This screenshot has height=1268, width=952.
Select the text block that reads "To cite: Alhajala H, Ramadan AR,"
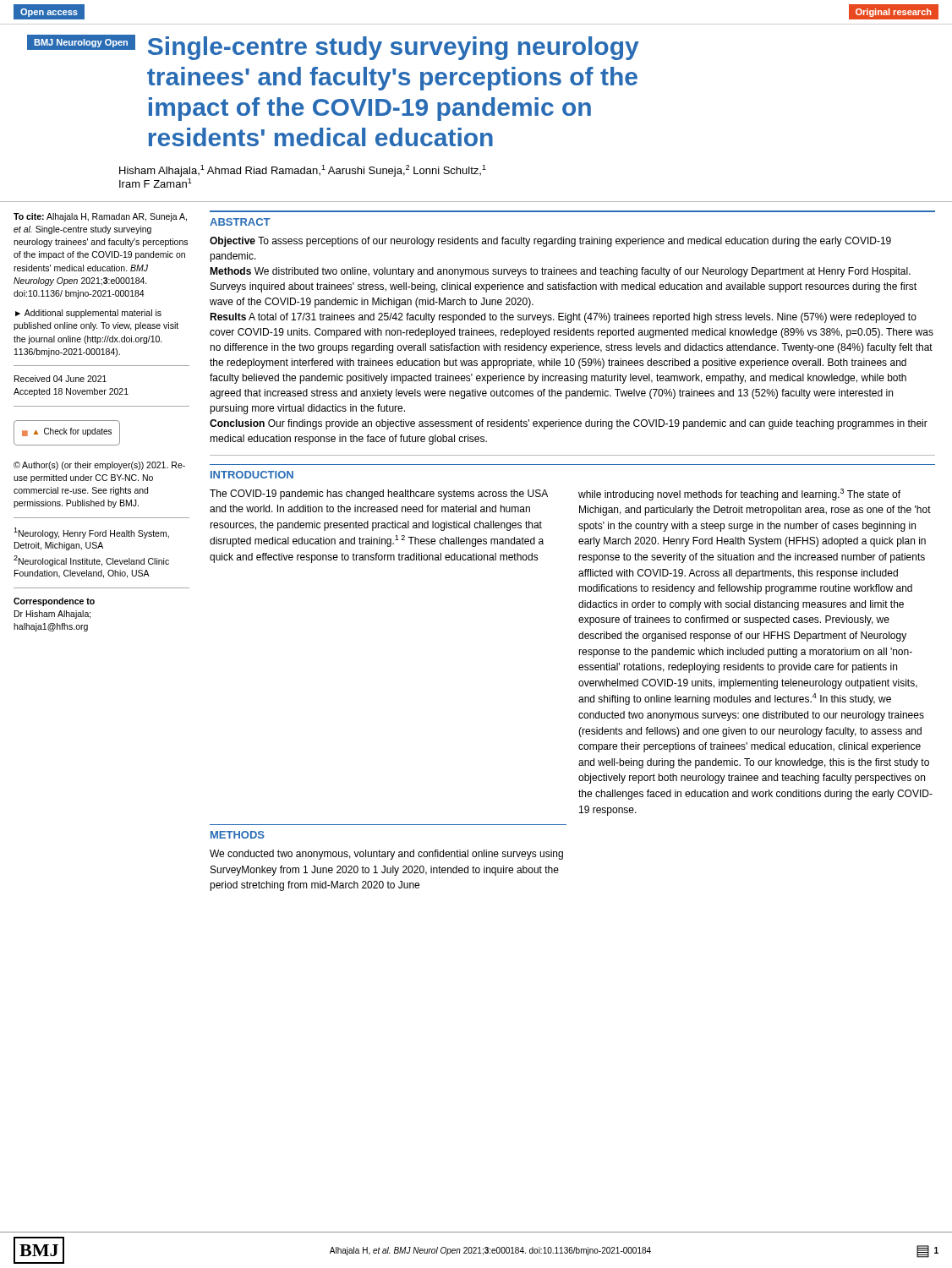click(101, 255)
